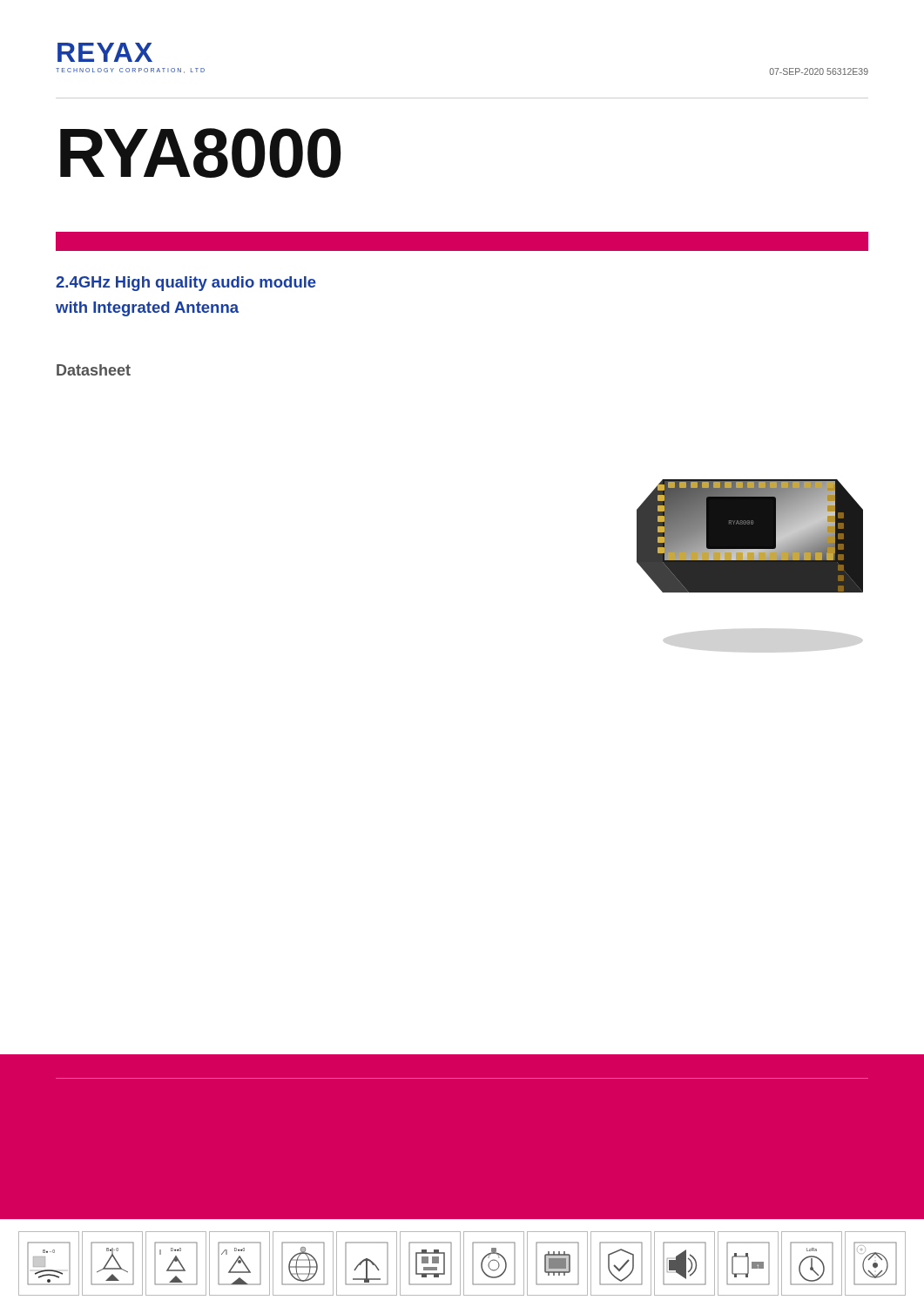
Task: Find the infographic
Action: (x=462, y=1263)
